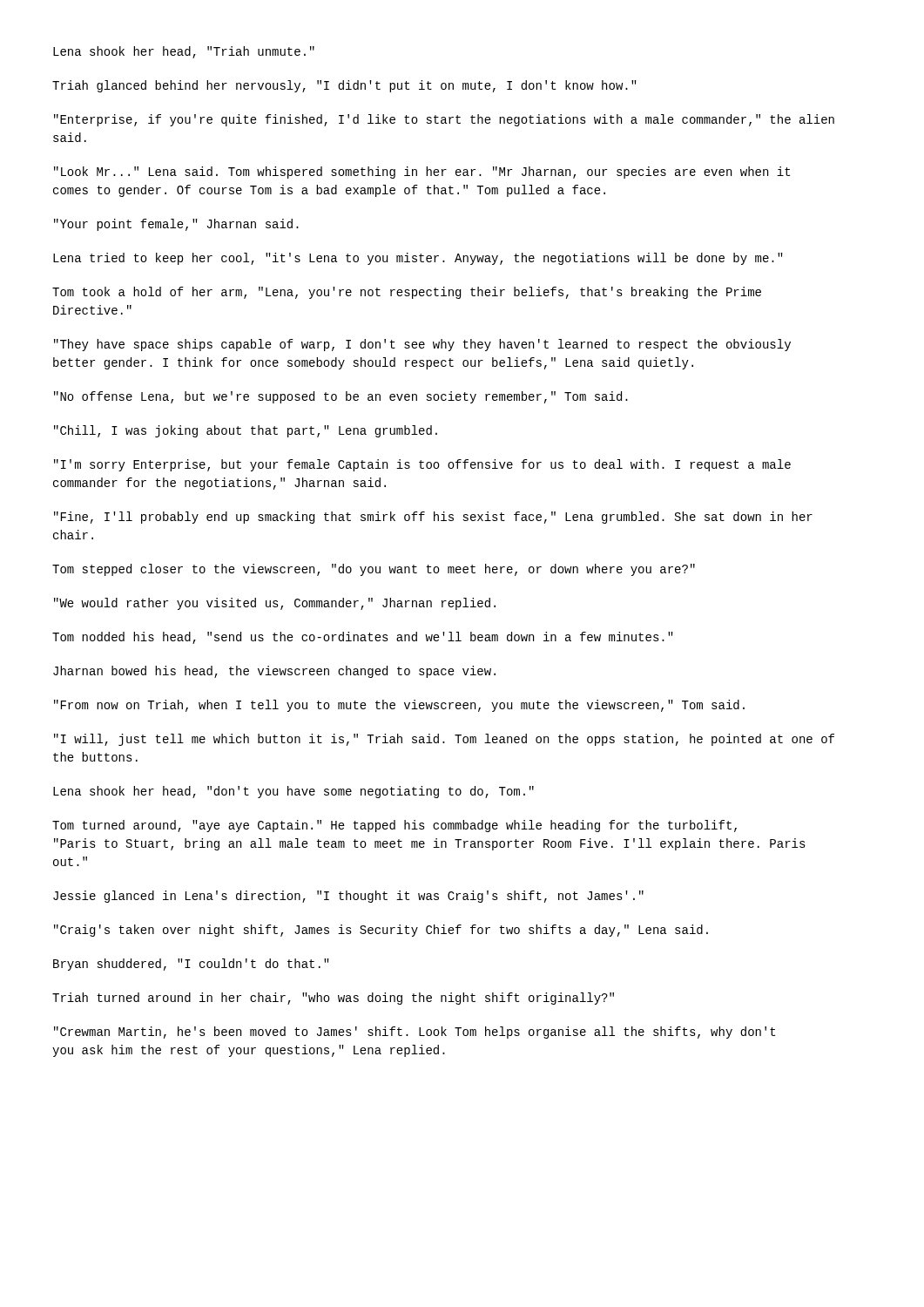Screen dimensions: 1307x924
Task: Click the passage that begins "Jharnan bowed his"
Action: click(275, 672)
